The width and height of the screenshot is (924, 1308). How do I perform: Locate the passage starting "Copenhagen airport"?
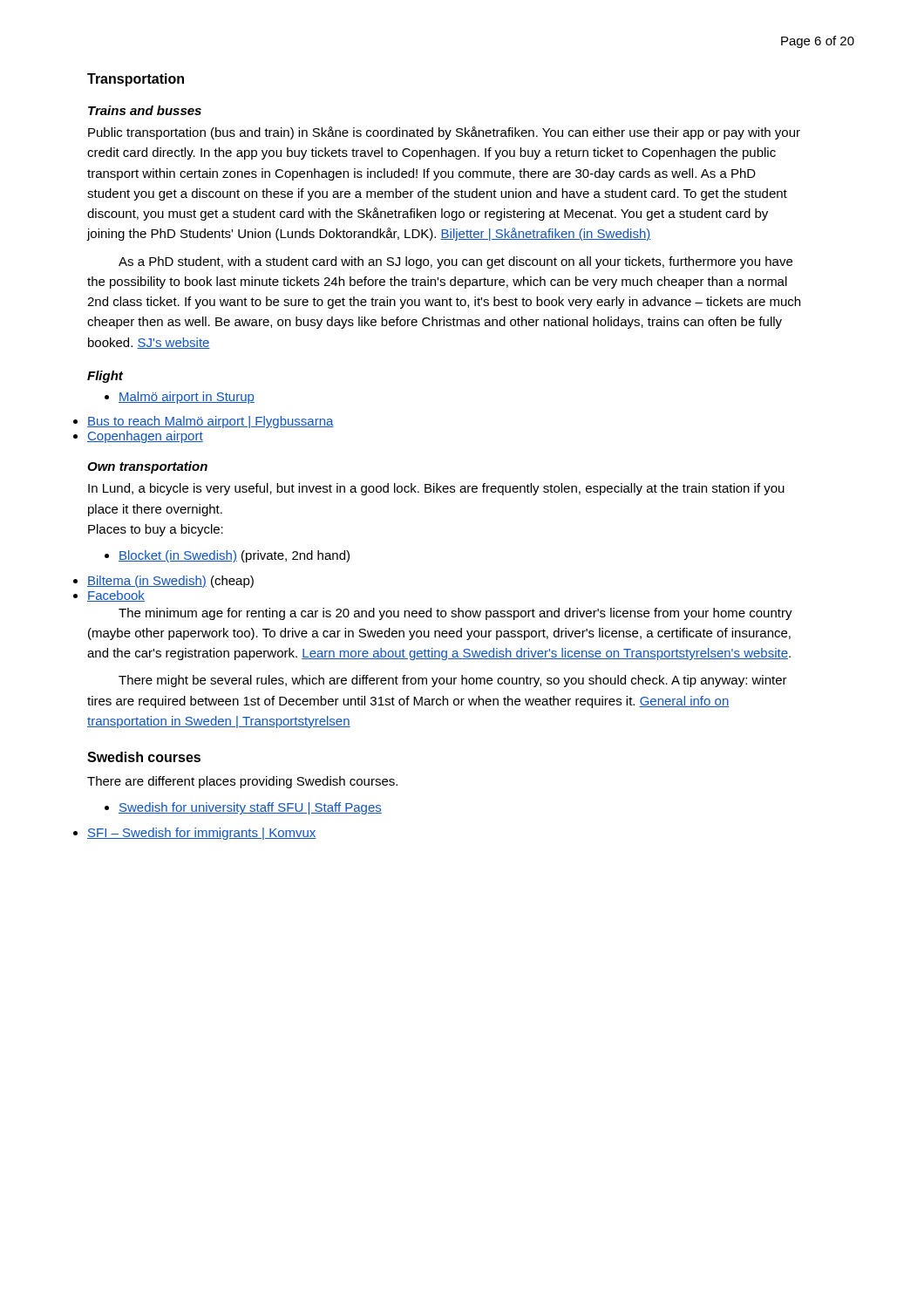point(145,437)
